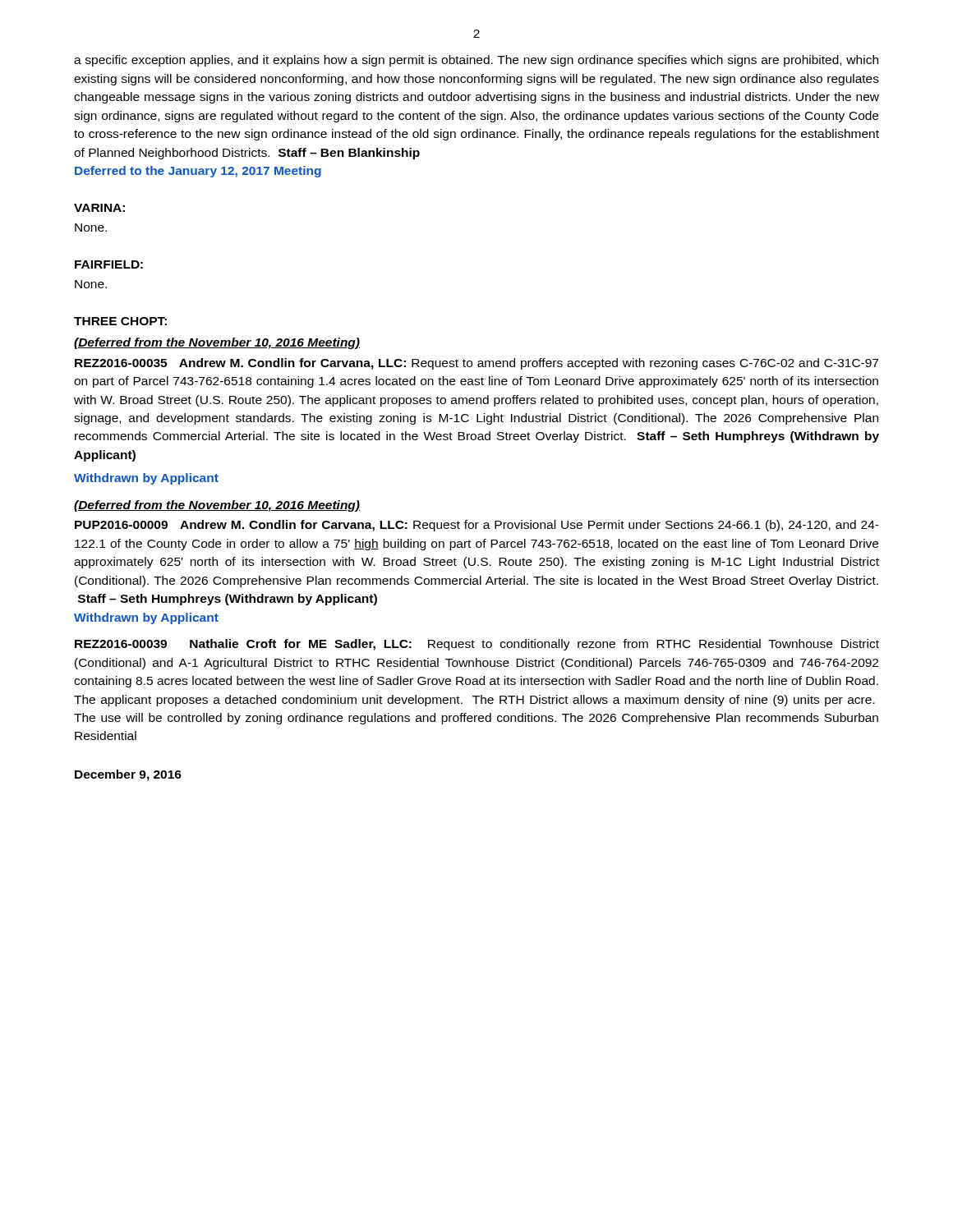Locate the text block containing "REZ2016-00035 Andrew M."

pos(476,408)
